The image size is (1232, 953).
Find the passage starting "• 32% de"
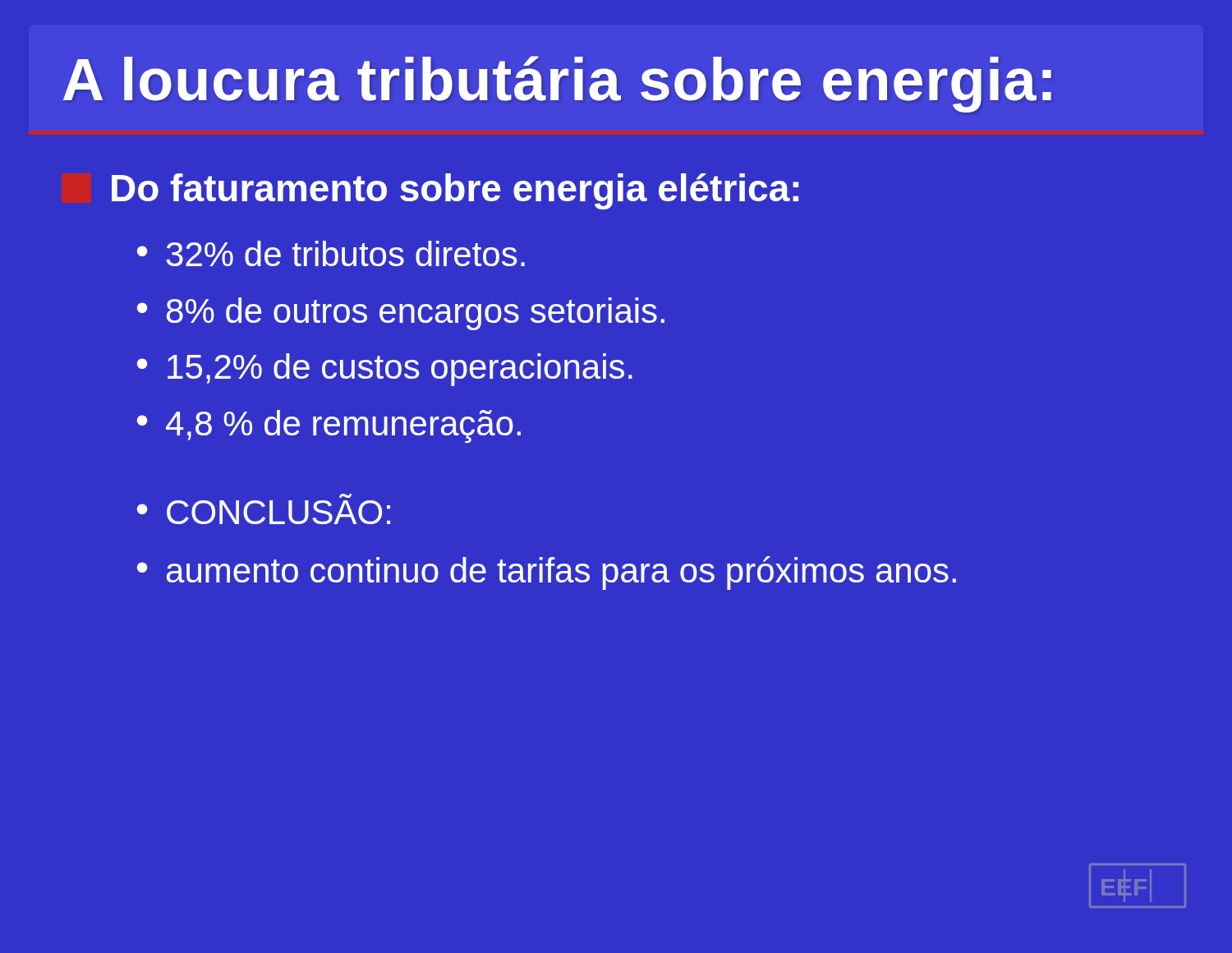[332, 255]
